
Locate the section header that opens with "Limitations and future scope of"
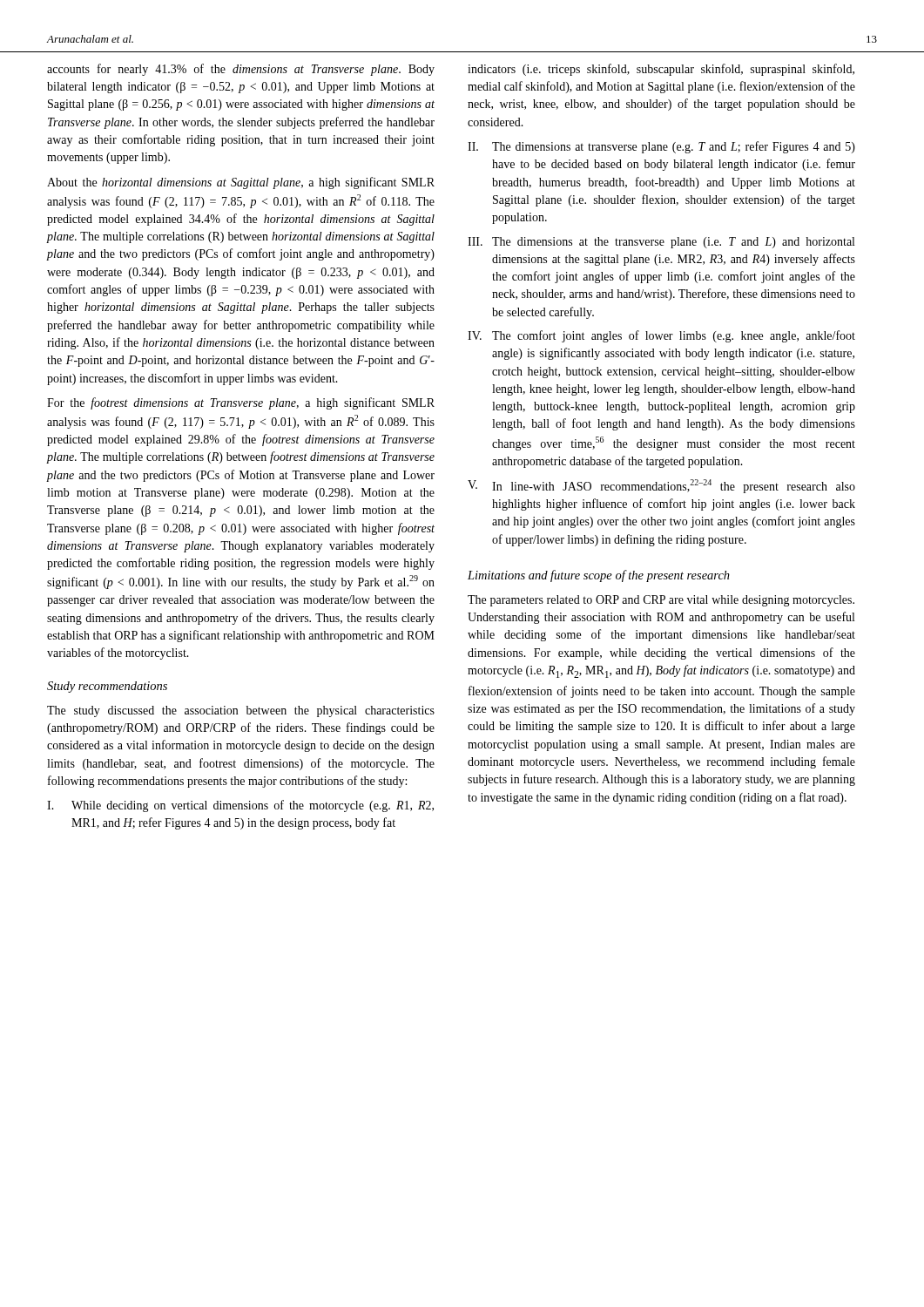coord(661,575)
